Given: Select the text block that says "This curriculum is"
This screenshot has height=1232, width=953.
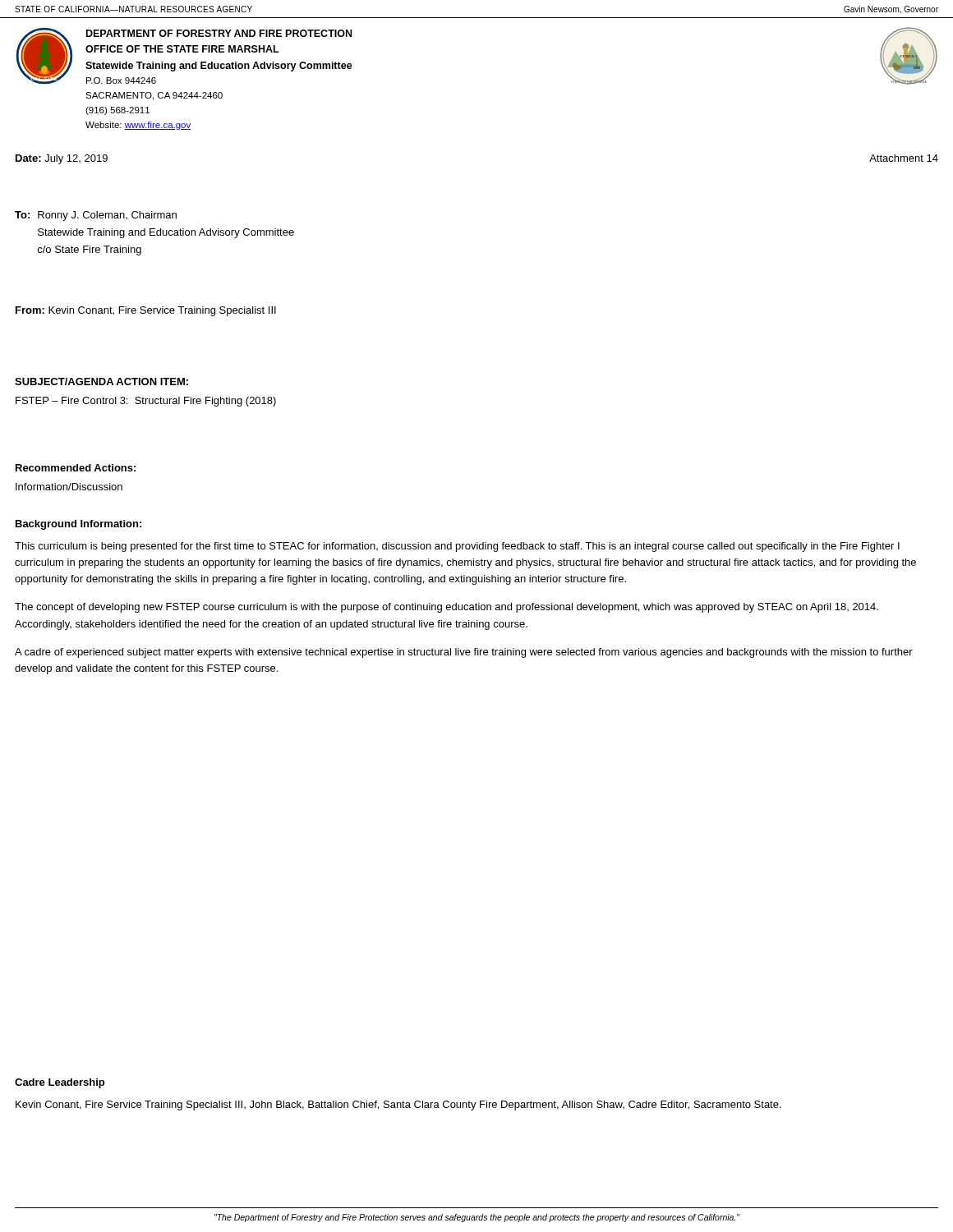Looking at the screenshot, I should pyautogui.click(x=466, y=562).
